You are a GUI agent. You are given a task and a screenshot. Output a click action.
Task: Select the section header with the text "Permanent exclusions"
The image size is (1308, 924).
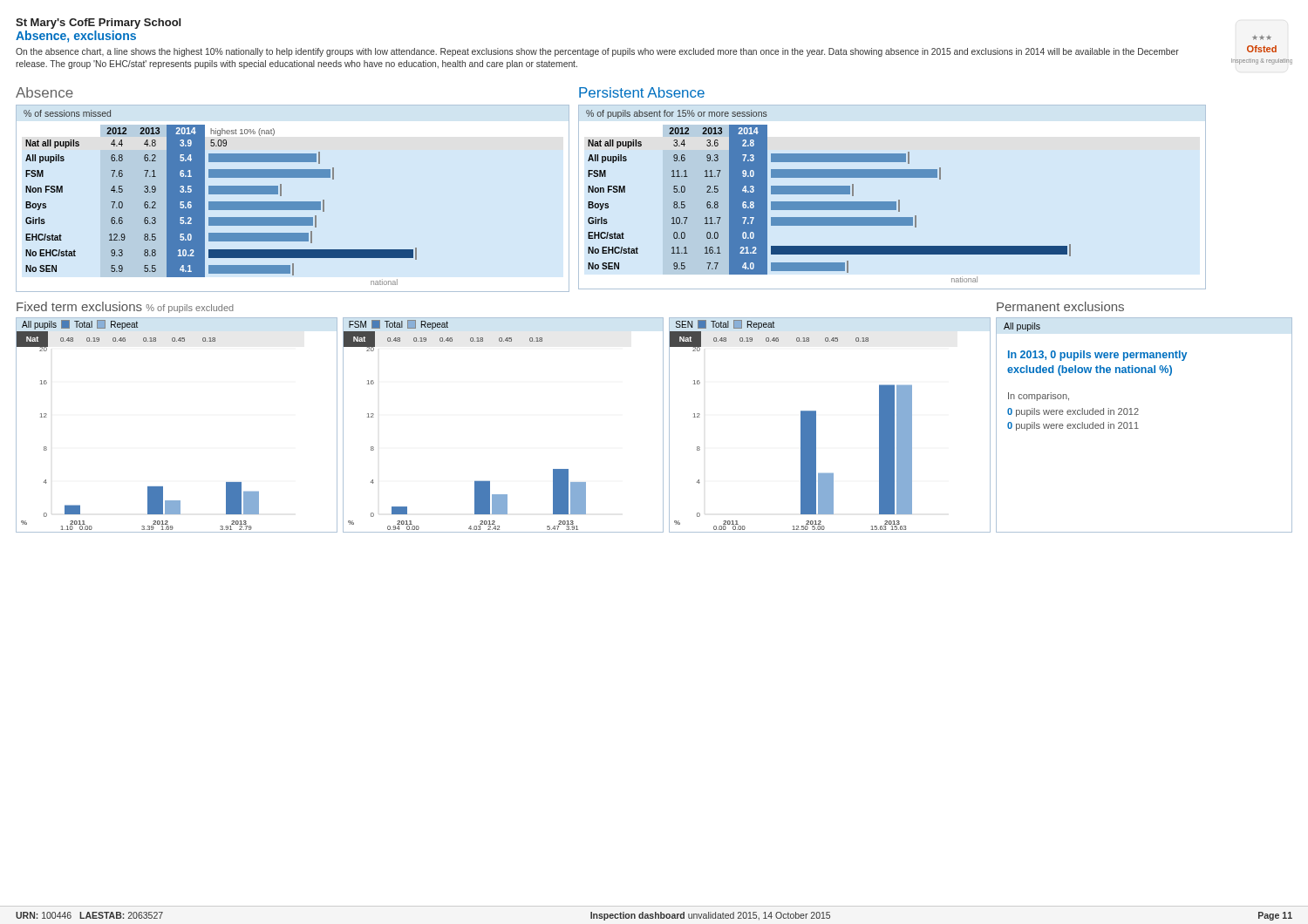point(1060,306)
